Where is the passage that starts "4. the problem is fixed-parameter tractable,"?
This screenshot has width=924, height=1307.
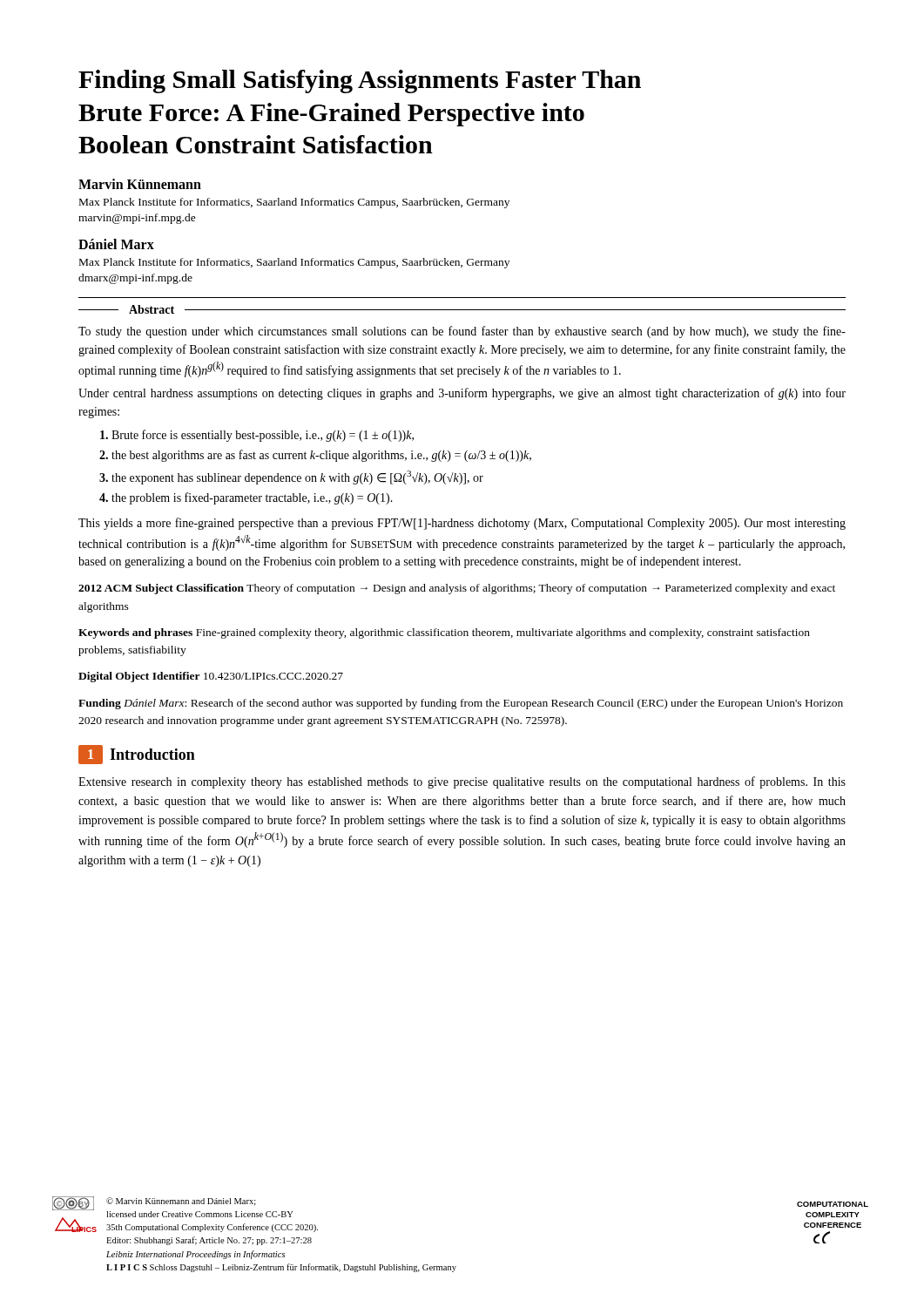coord(246,498)
